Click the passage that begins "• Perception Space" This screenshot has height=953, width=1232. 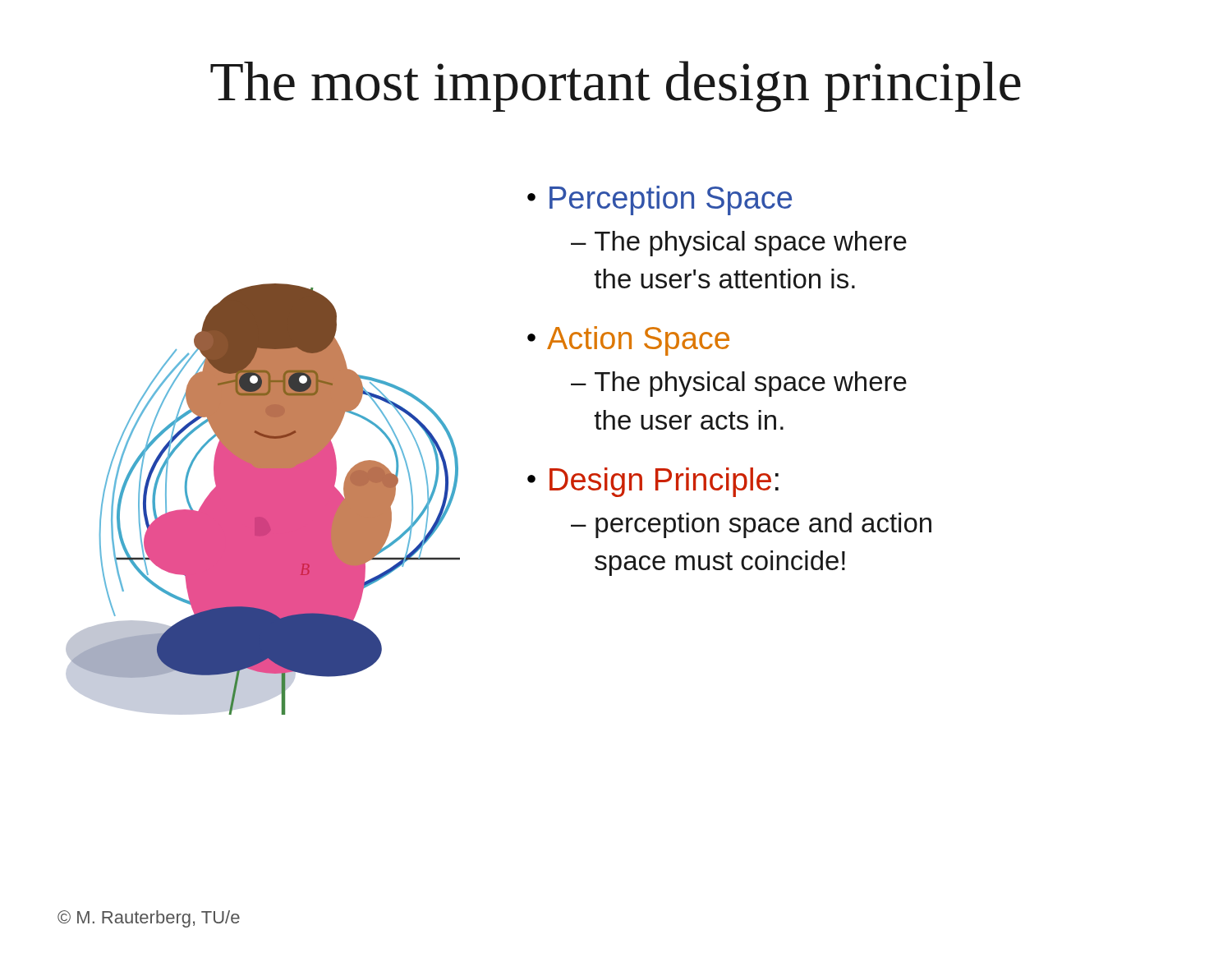pos(854,240)
